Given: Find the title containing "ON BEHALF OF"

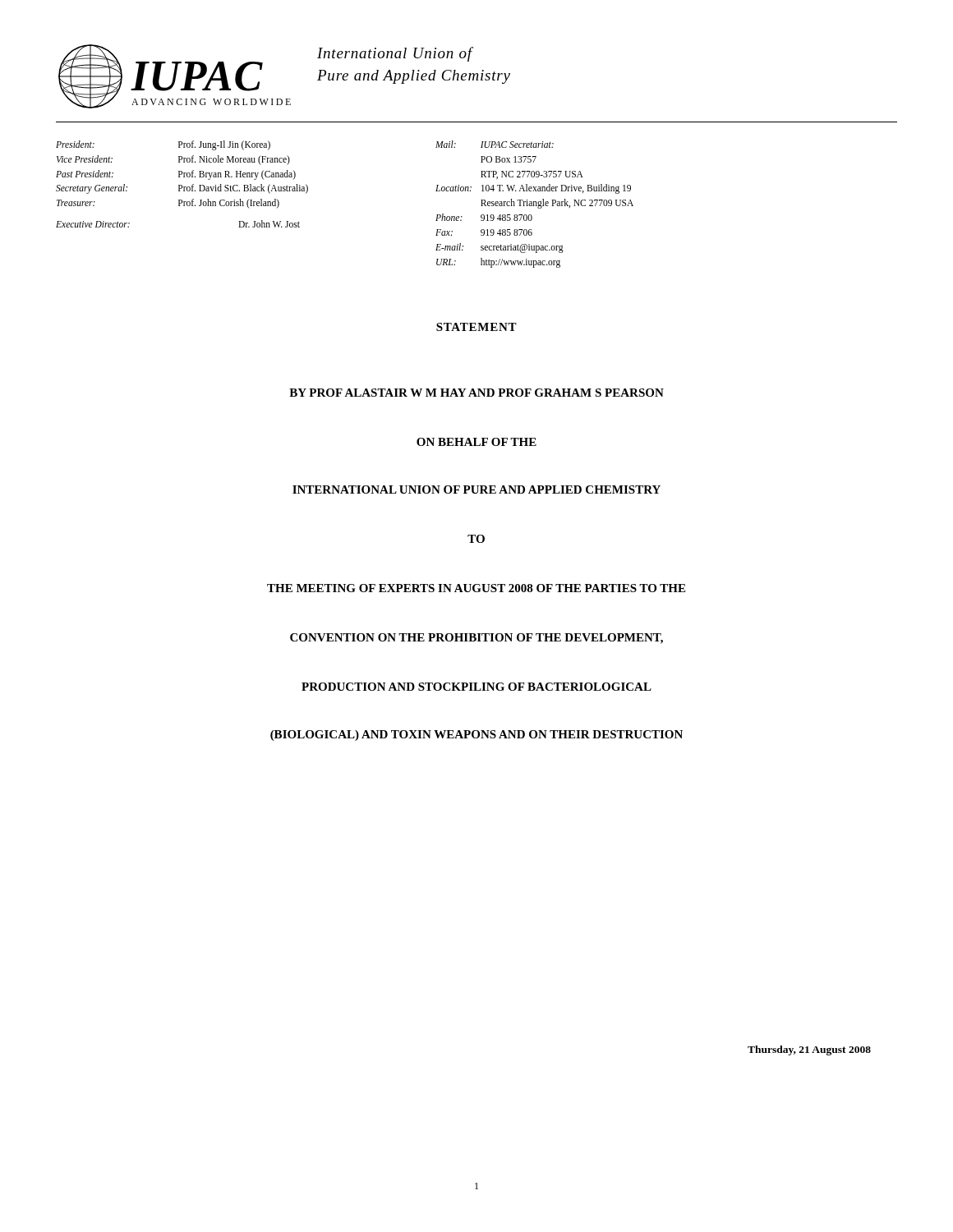Looking at the screenshot, I should (476, 442).
